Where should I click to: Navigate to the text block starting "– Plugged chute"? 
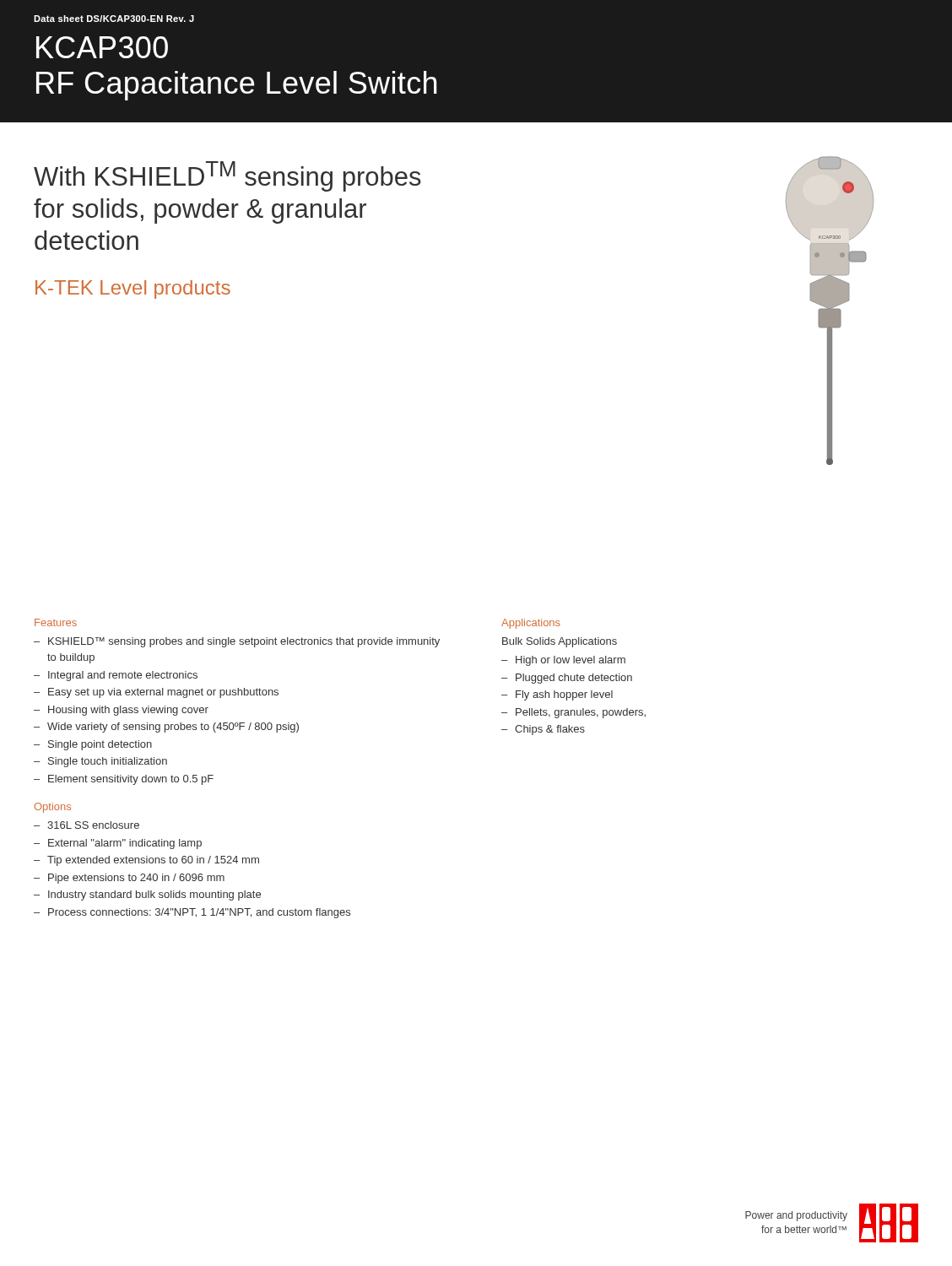pos(567,677)
